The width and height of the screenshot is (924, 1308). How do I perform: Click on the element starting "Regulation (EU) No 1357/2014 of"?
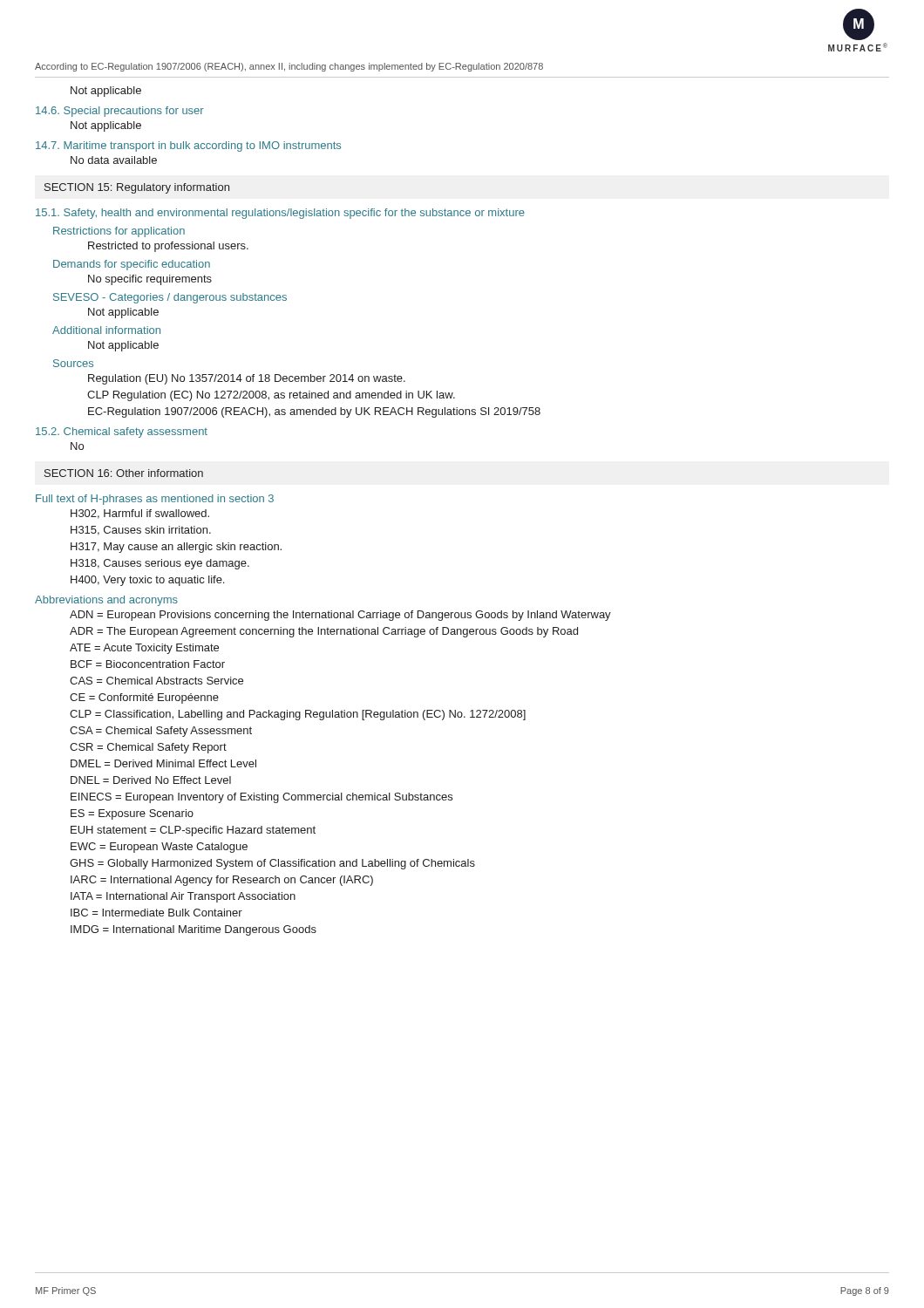tap(247, 378)
